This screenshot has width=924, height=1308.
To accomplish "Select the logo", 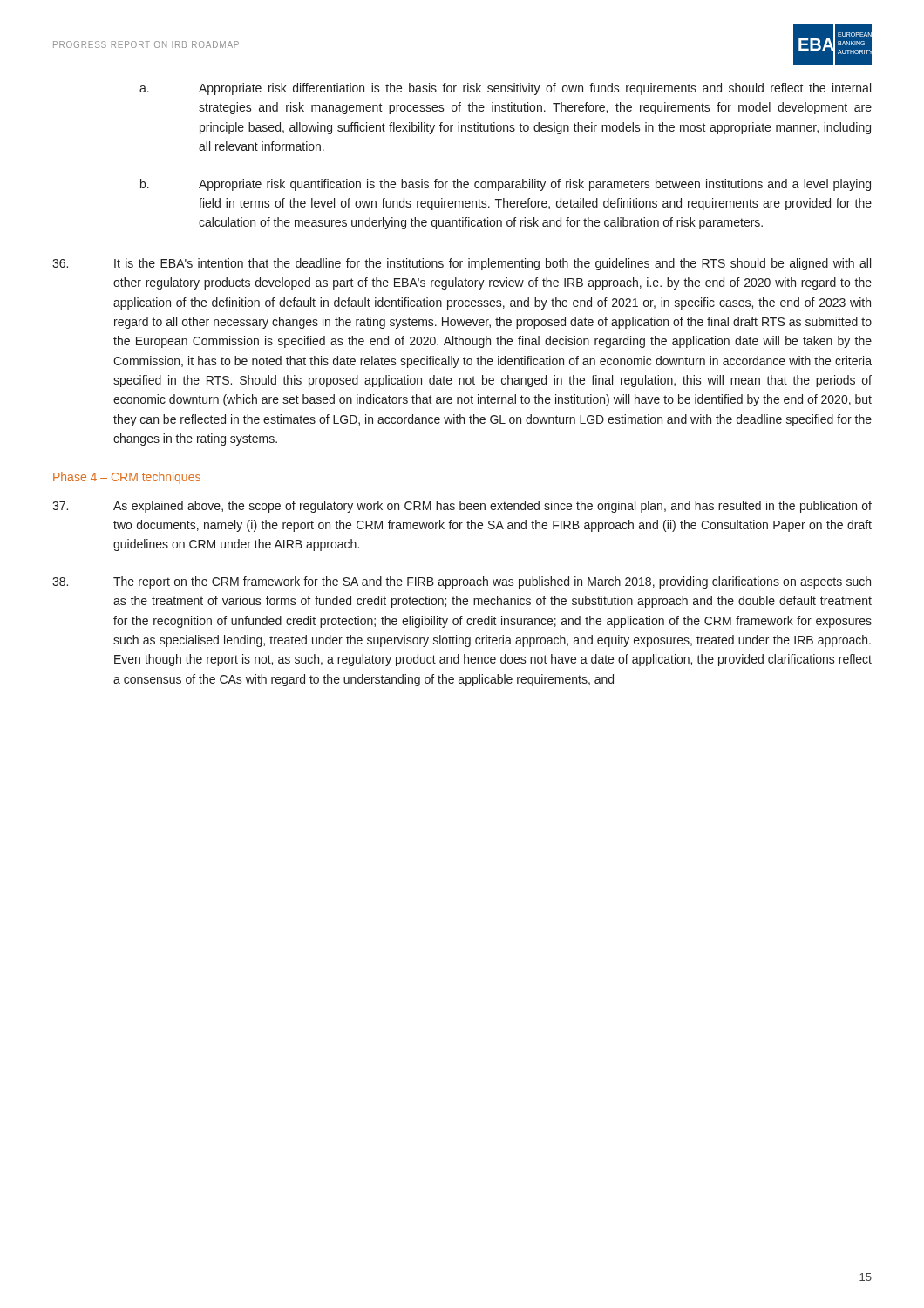I will pyautogui.click(x=832, y=44).
